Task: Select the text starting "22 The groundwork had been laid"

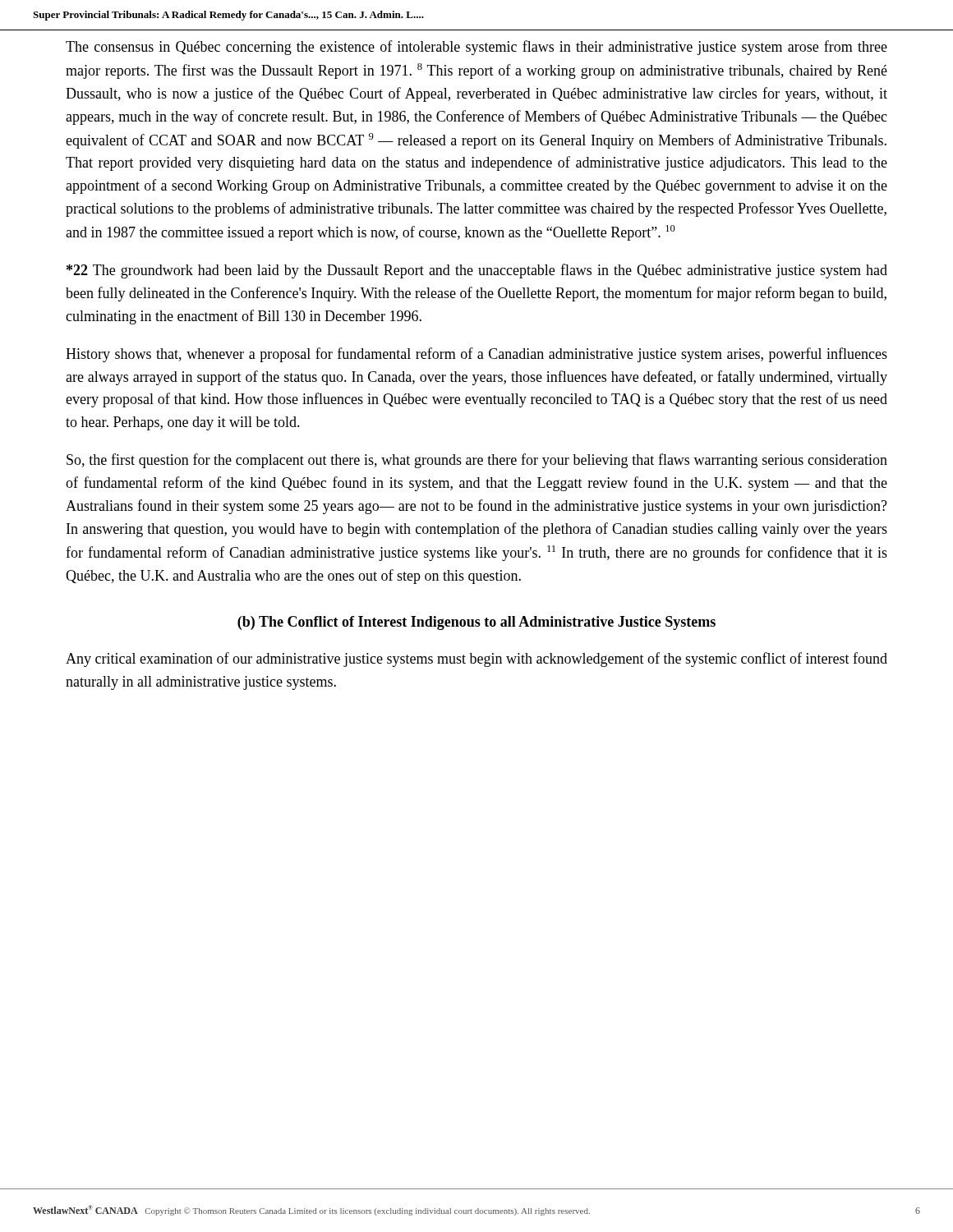Action: click(476, 293)
